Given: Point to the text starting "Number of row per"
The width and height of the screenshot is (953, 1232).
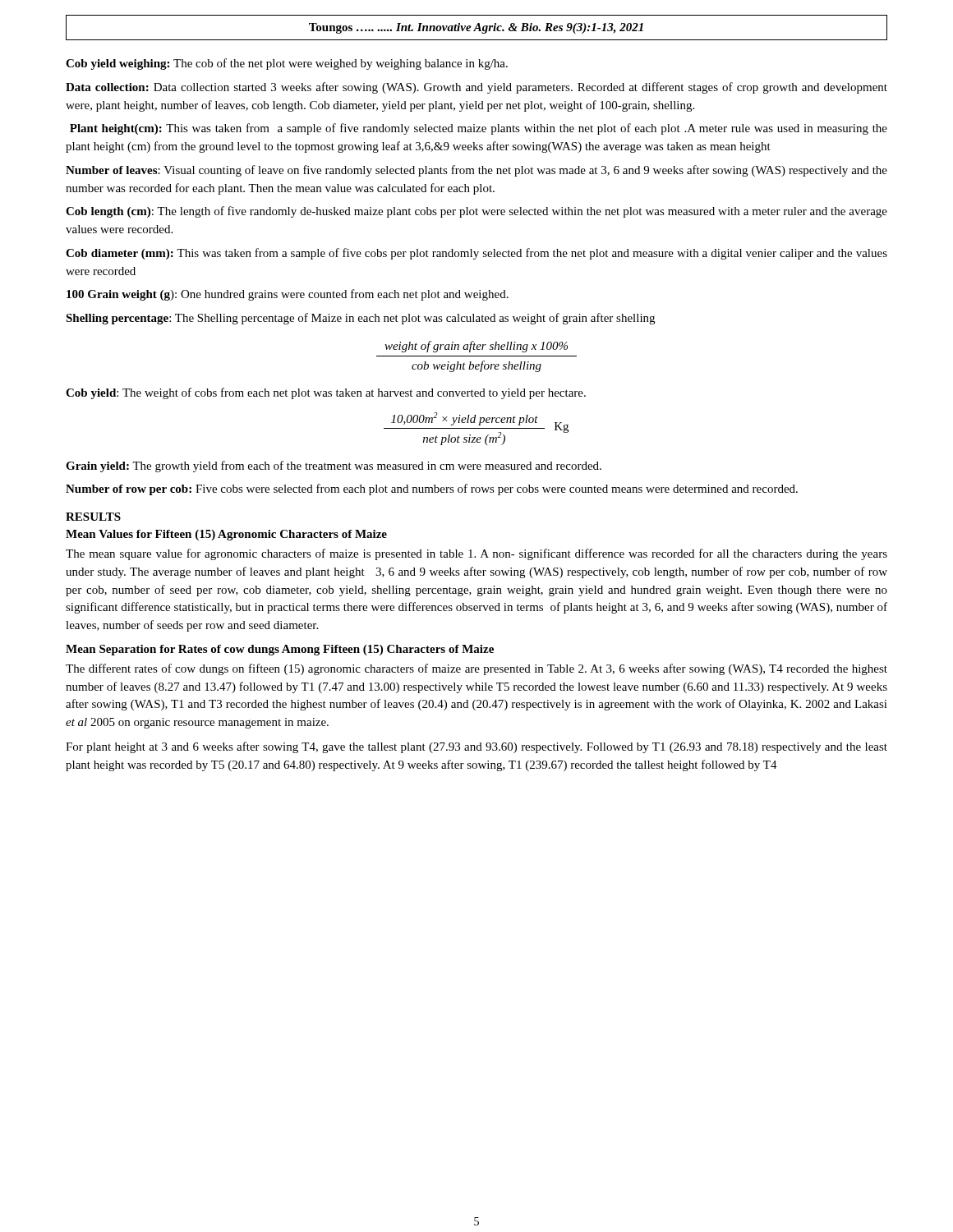Looking at the screenshot, I should tap(432, 489).
